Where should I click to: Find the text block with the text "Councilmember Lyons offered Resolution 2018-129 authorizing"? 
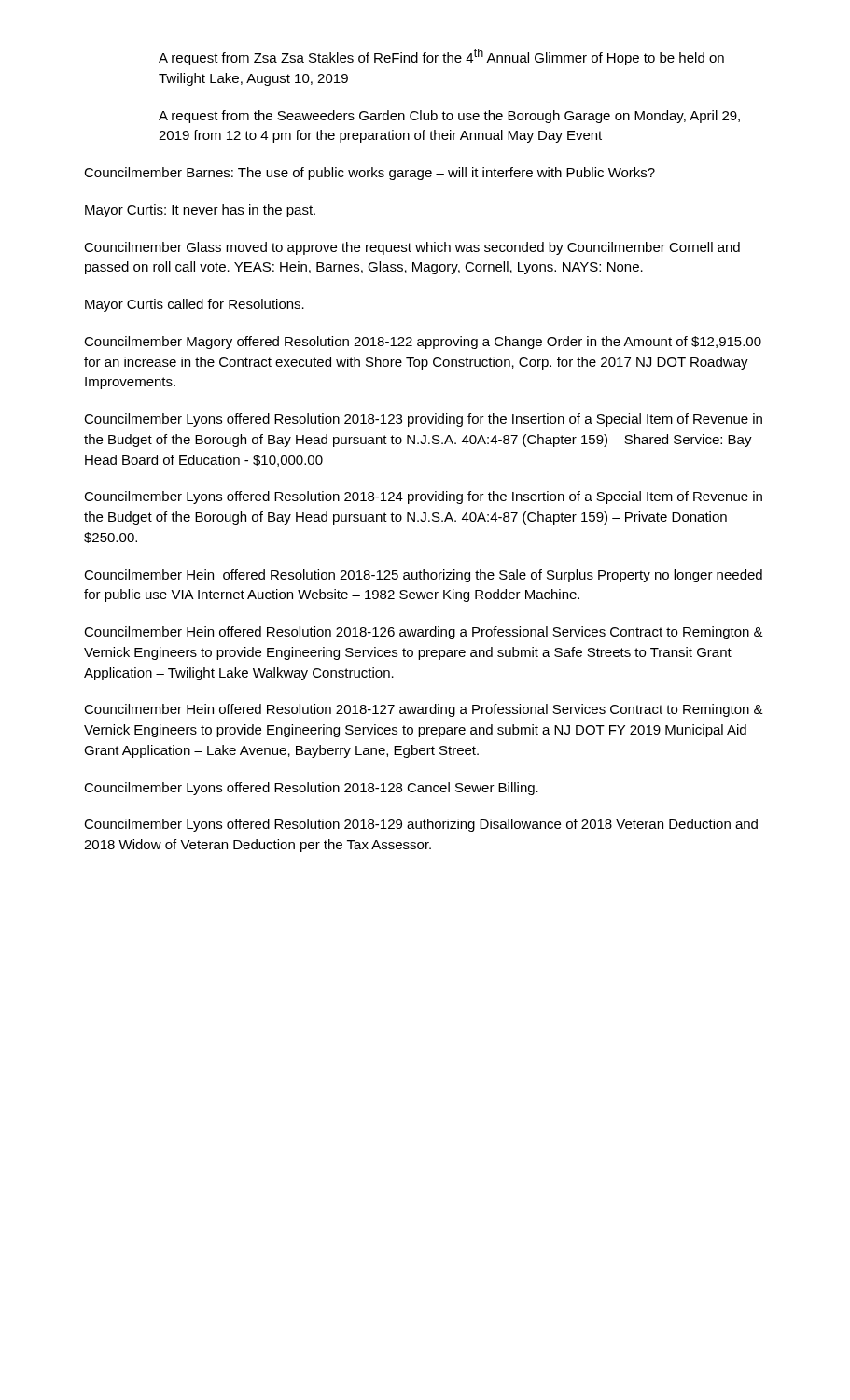[x=421, y=834]
